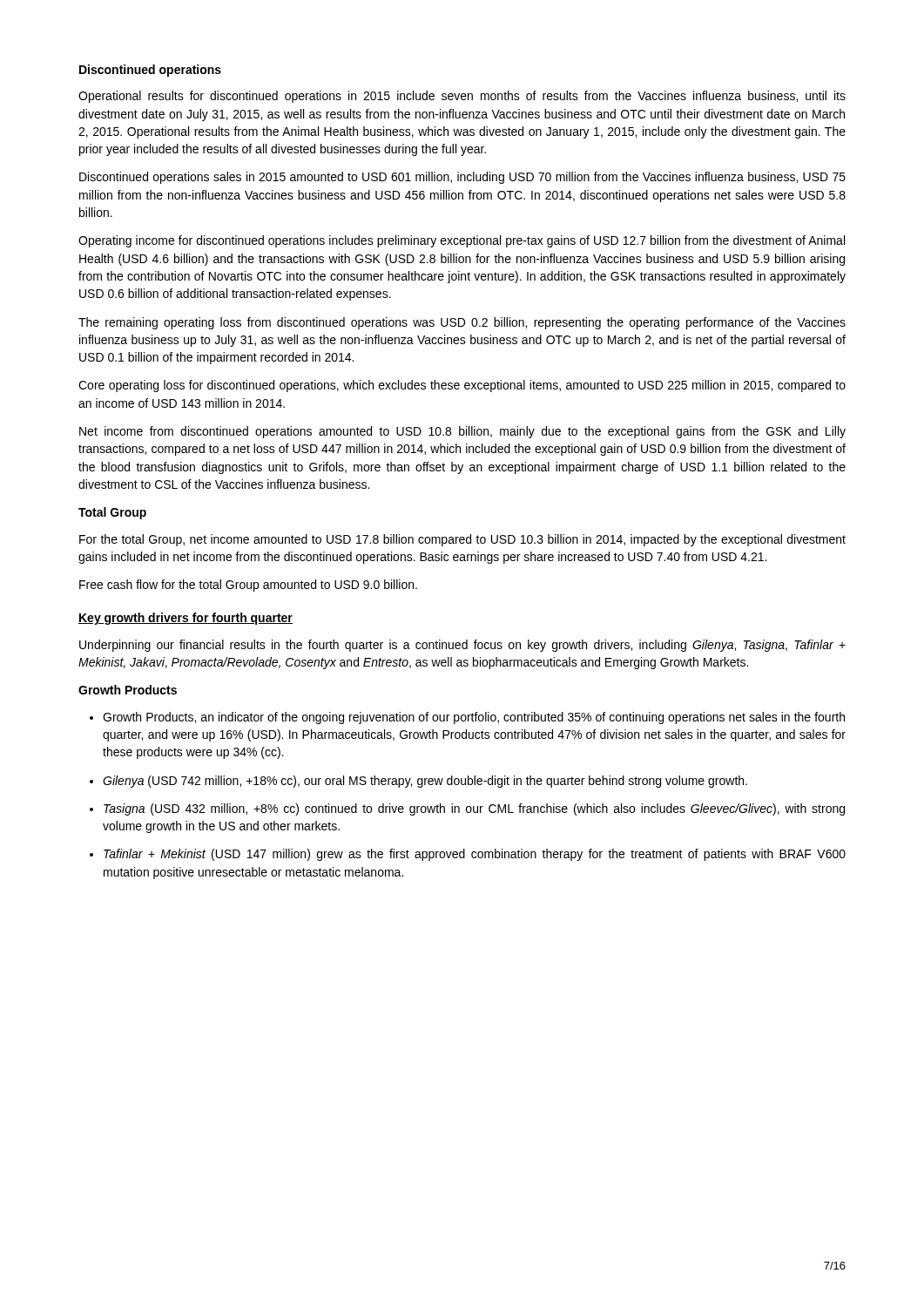Click on the section header that reads "Key growth drivers for fourth quarter"

(185, 619)
